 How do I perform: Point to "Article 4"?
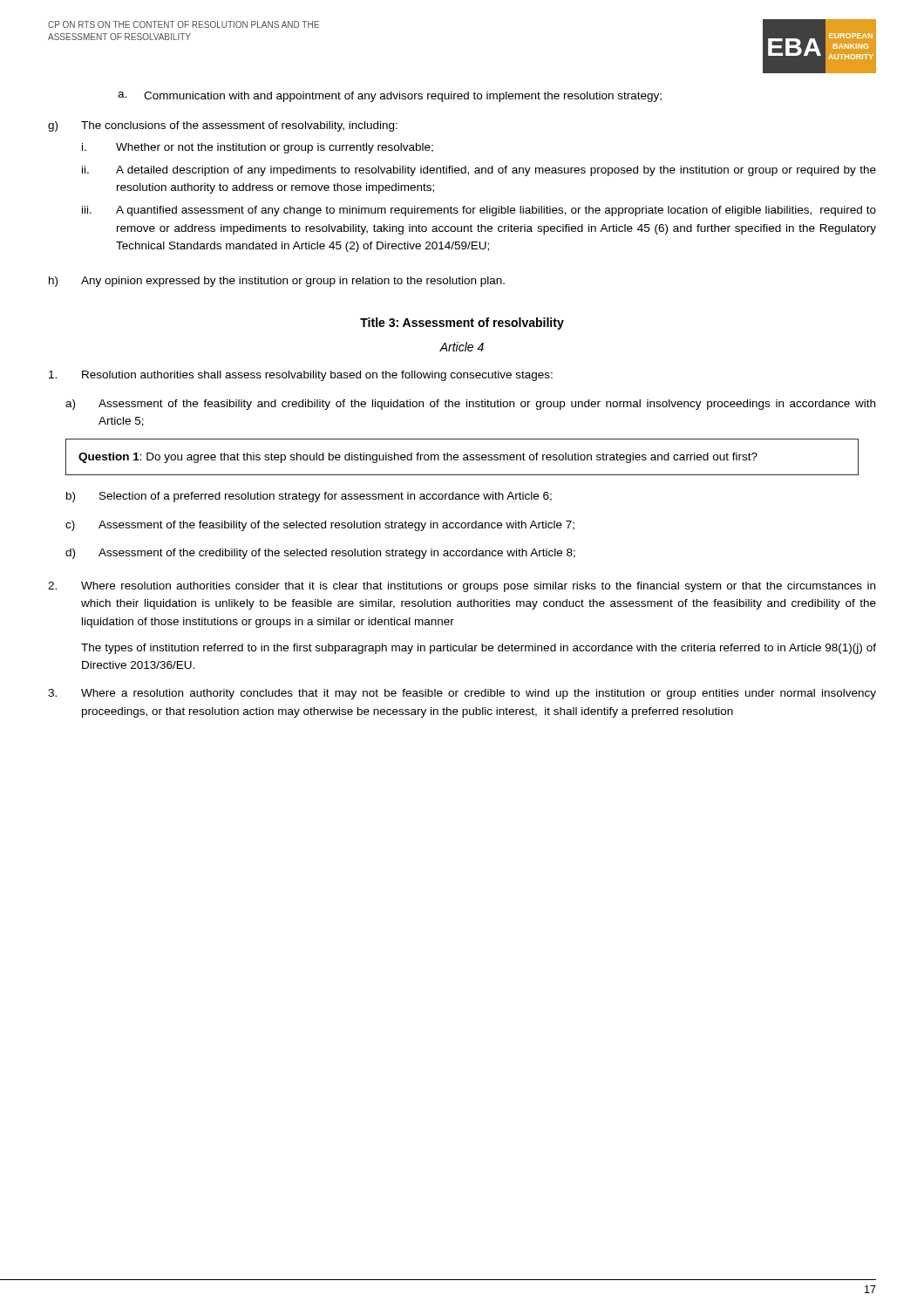pos(462,347)
